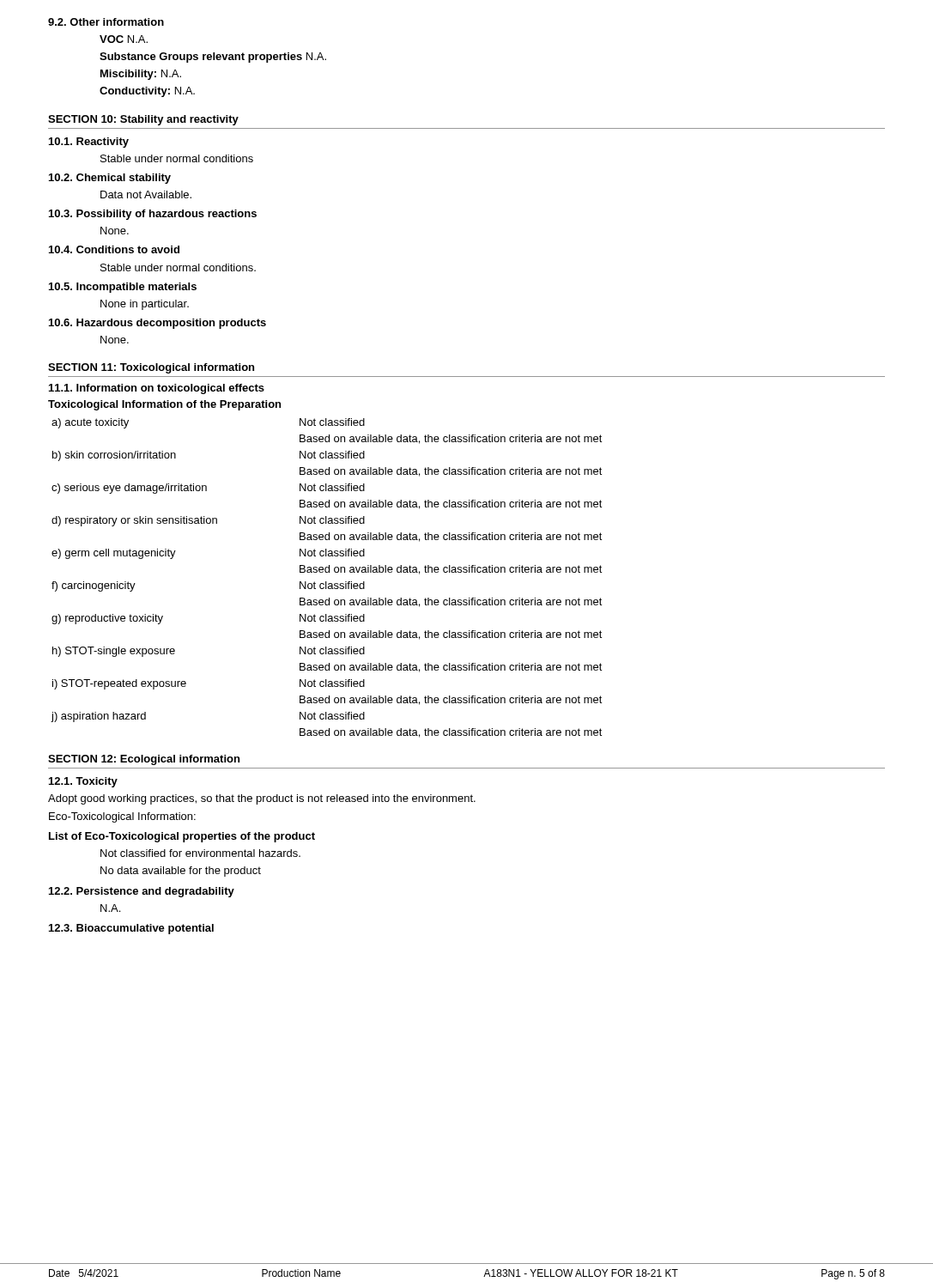
Task: Point to "1. Reactivity Stable under normal conditions"
Action: pyautogui.click(x=89, y=143)
